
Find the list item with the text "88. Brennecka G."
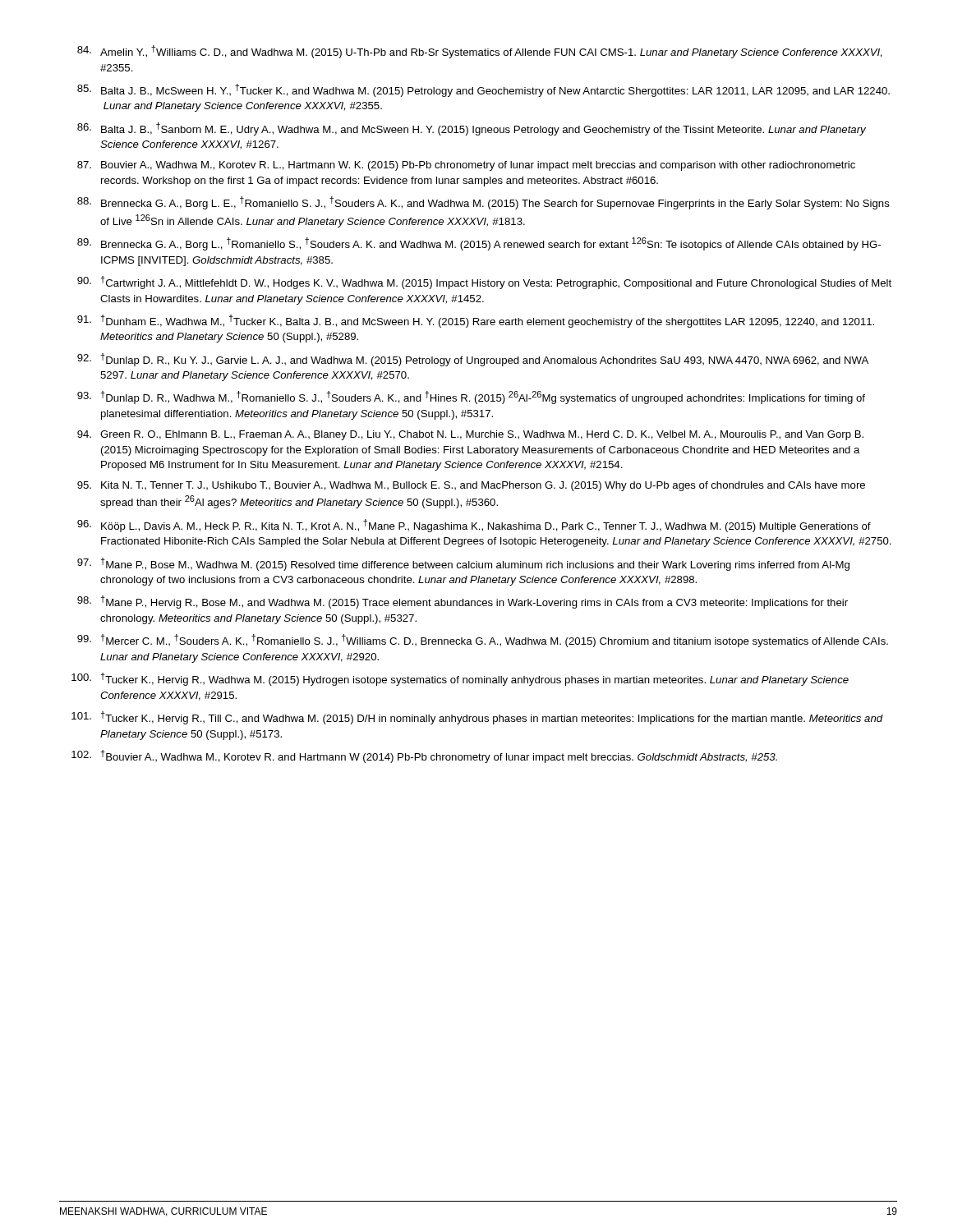[478, 212]
